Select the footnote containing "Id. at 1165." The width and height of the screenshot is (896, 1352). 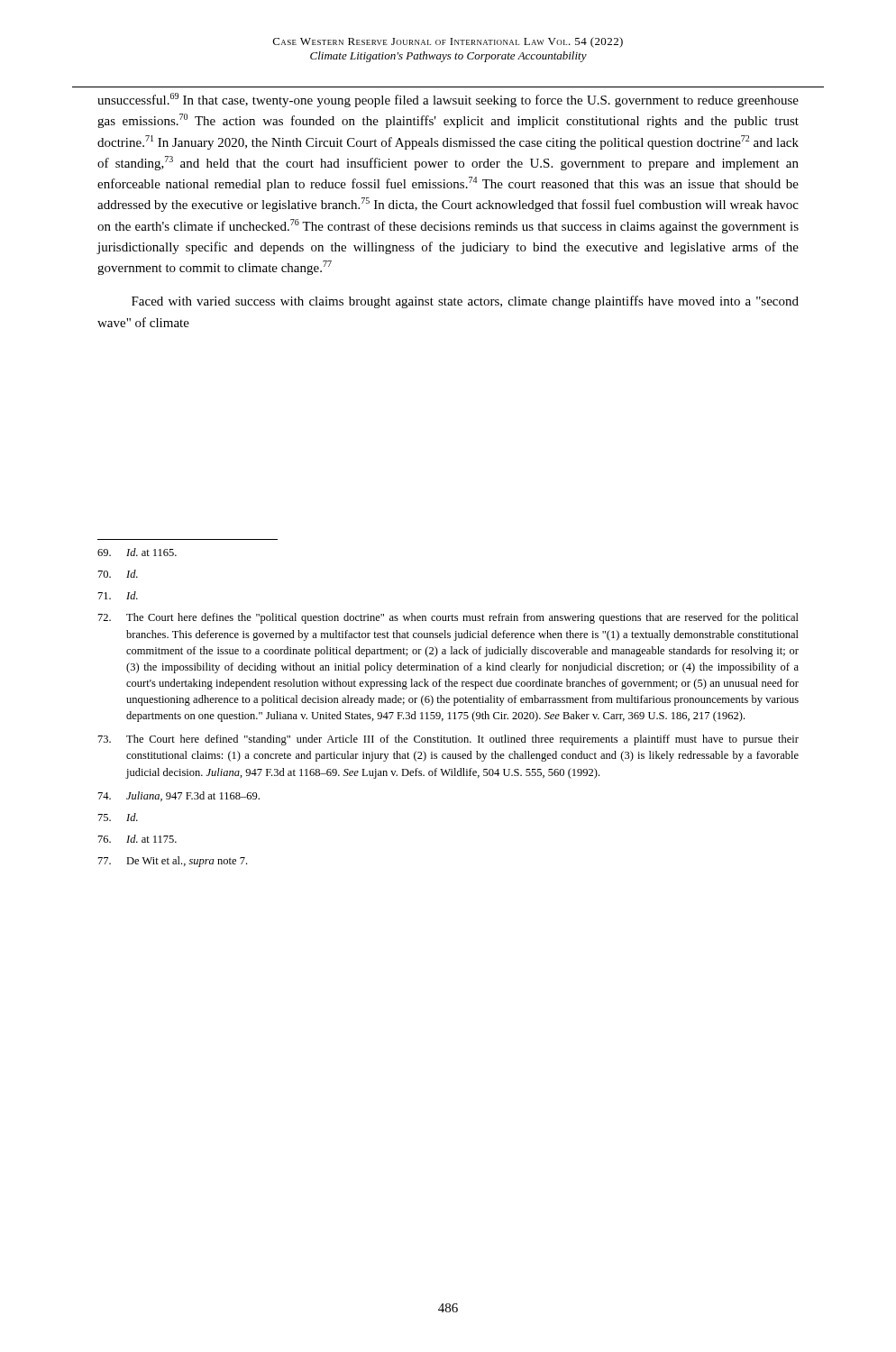point(137,552)
